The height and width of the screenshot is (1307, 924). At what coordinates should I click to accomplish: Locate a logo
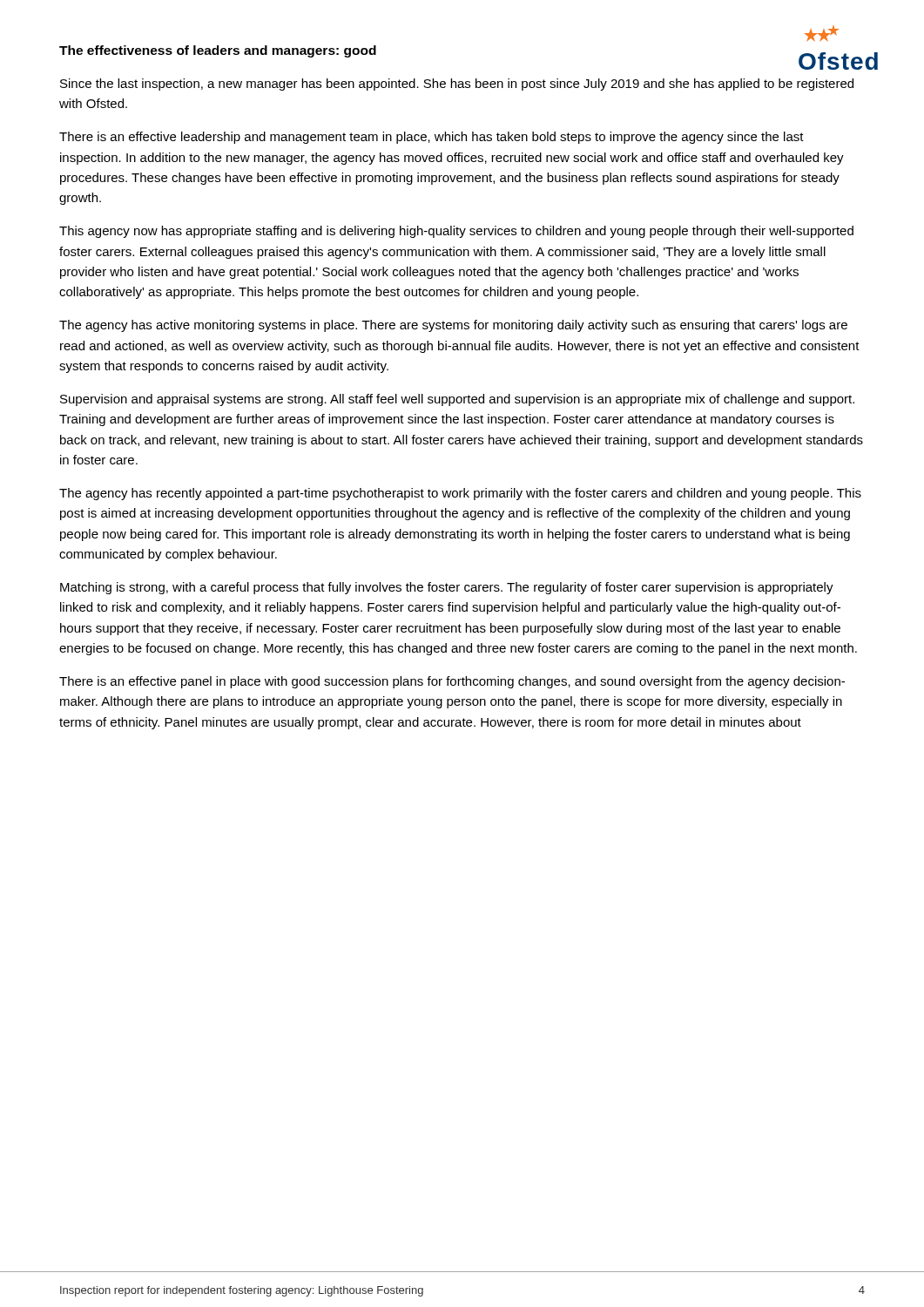pos(839,55)
